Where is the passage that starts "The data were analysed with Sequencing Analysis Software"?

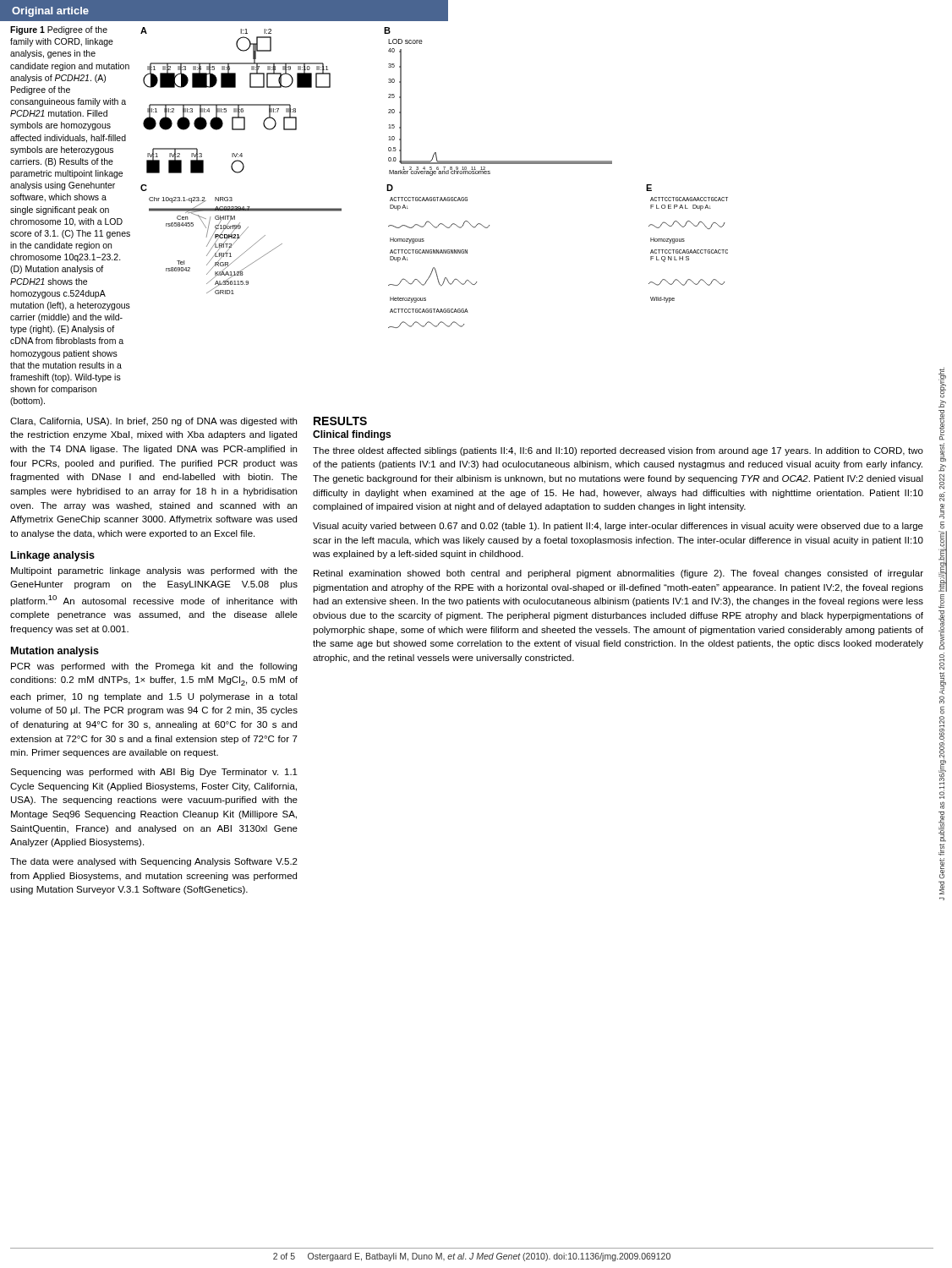click(154, 875)
